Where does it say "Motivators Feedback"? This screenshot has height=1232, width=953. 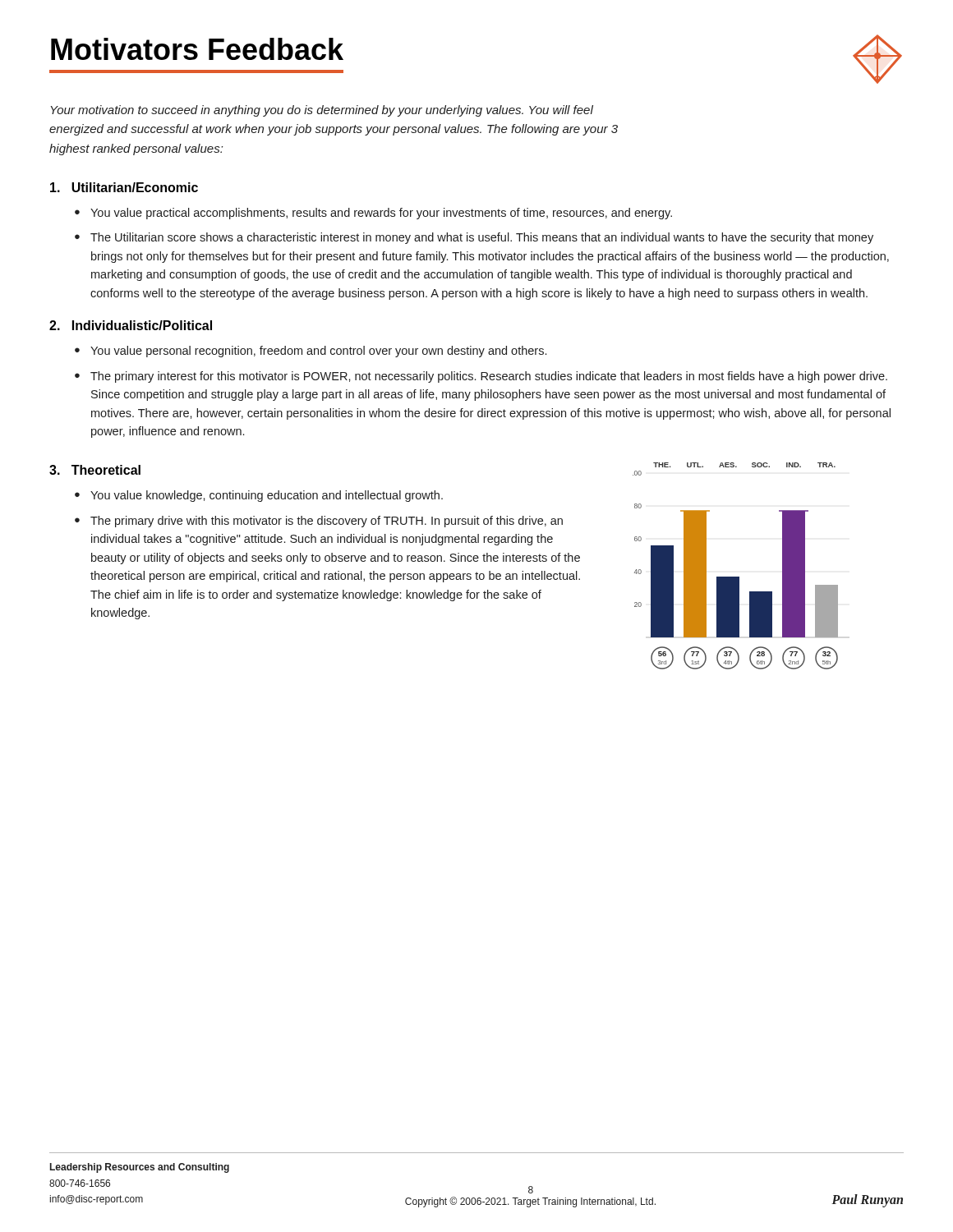coord(196,53)
